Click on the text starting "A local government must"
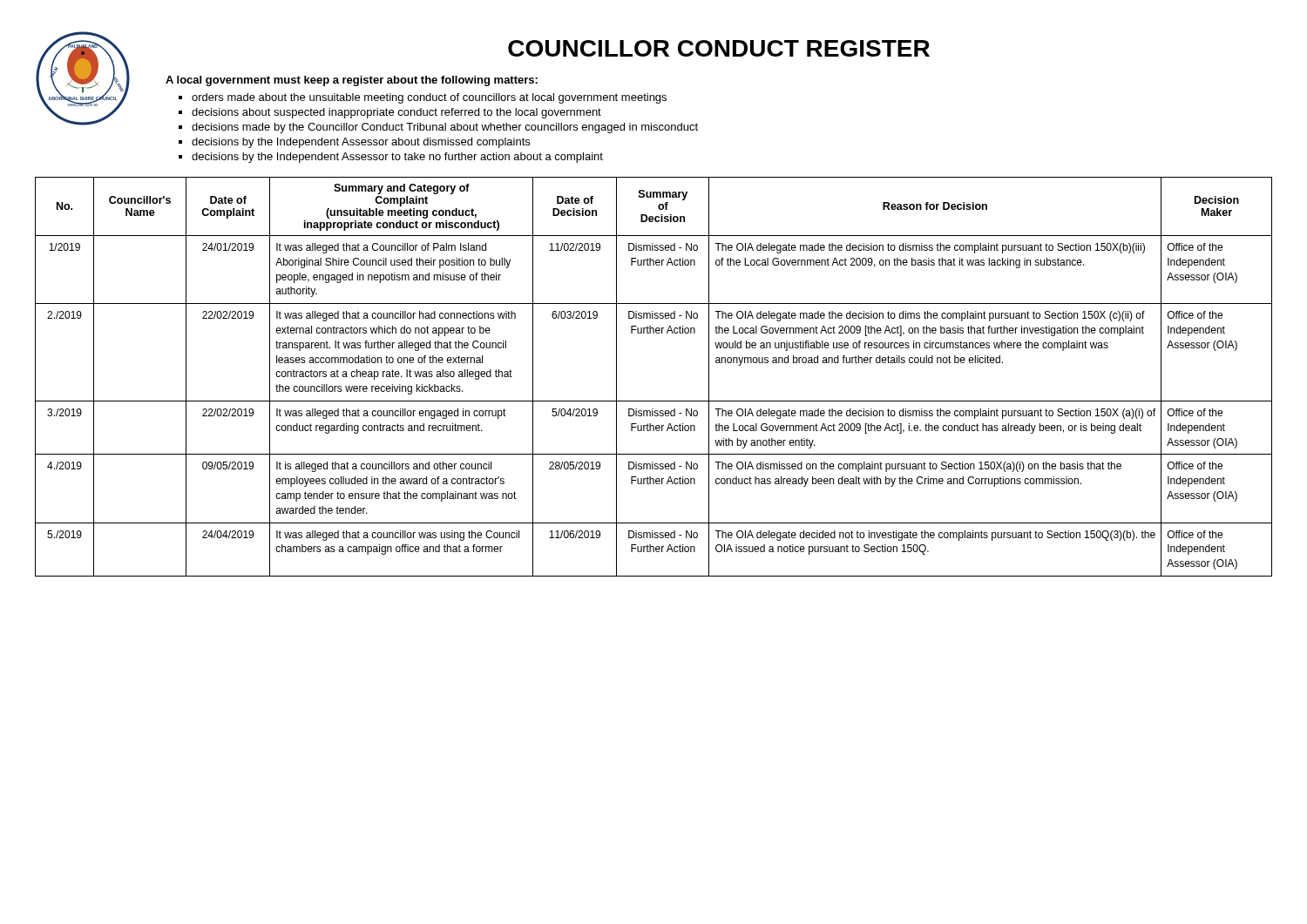1307x924 pixels. (x=352, y=80)
